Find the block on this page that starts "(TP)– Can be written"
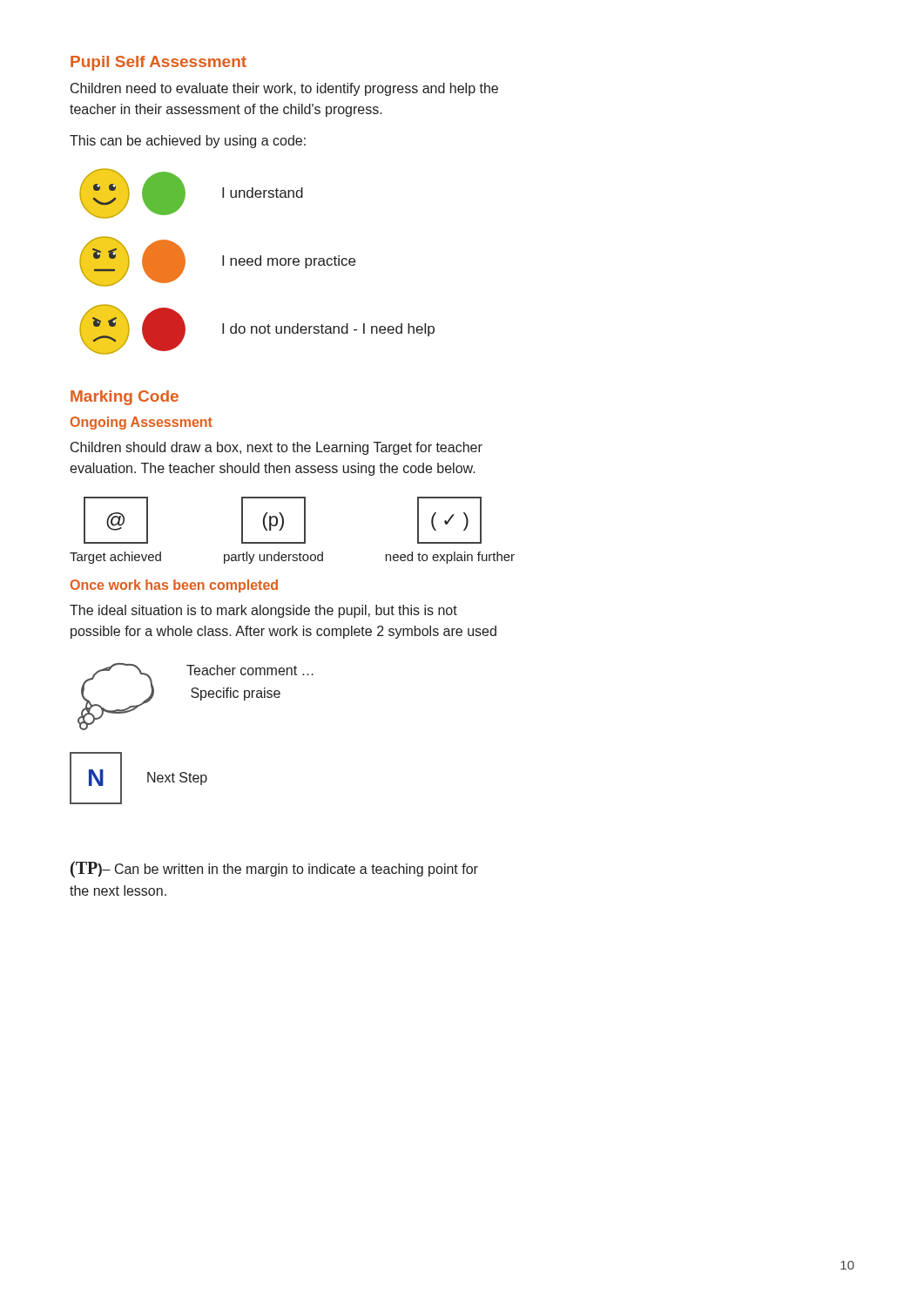924x1307 pixels. [444, 878]
